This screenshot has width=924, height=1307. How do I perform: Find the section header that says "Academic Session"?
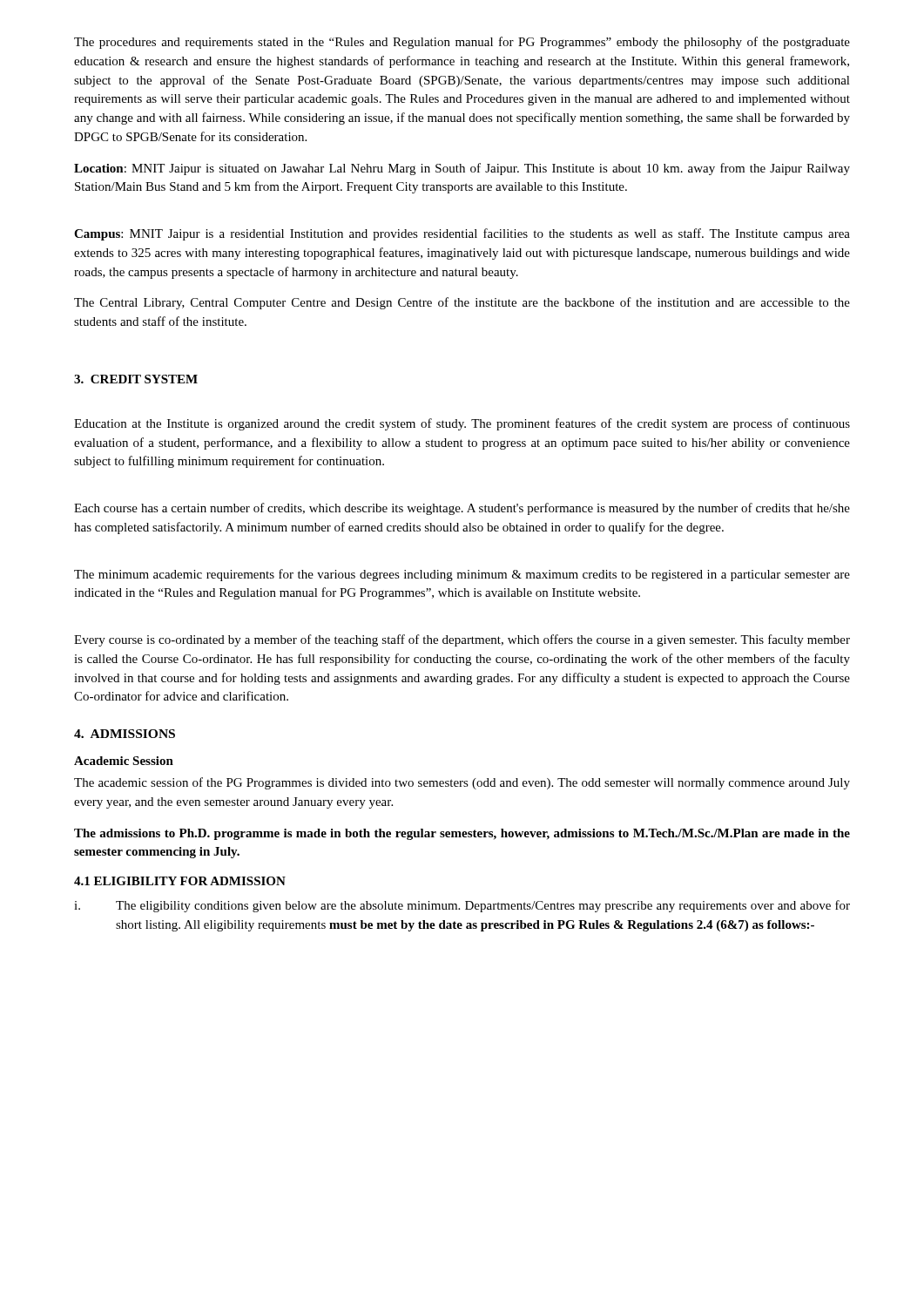124,761
